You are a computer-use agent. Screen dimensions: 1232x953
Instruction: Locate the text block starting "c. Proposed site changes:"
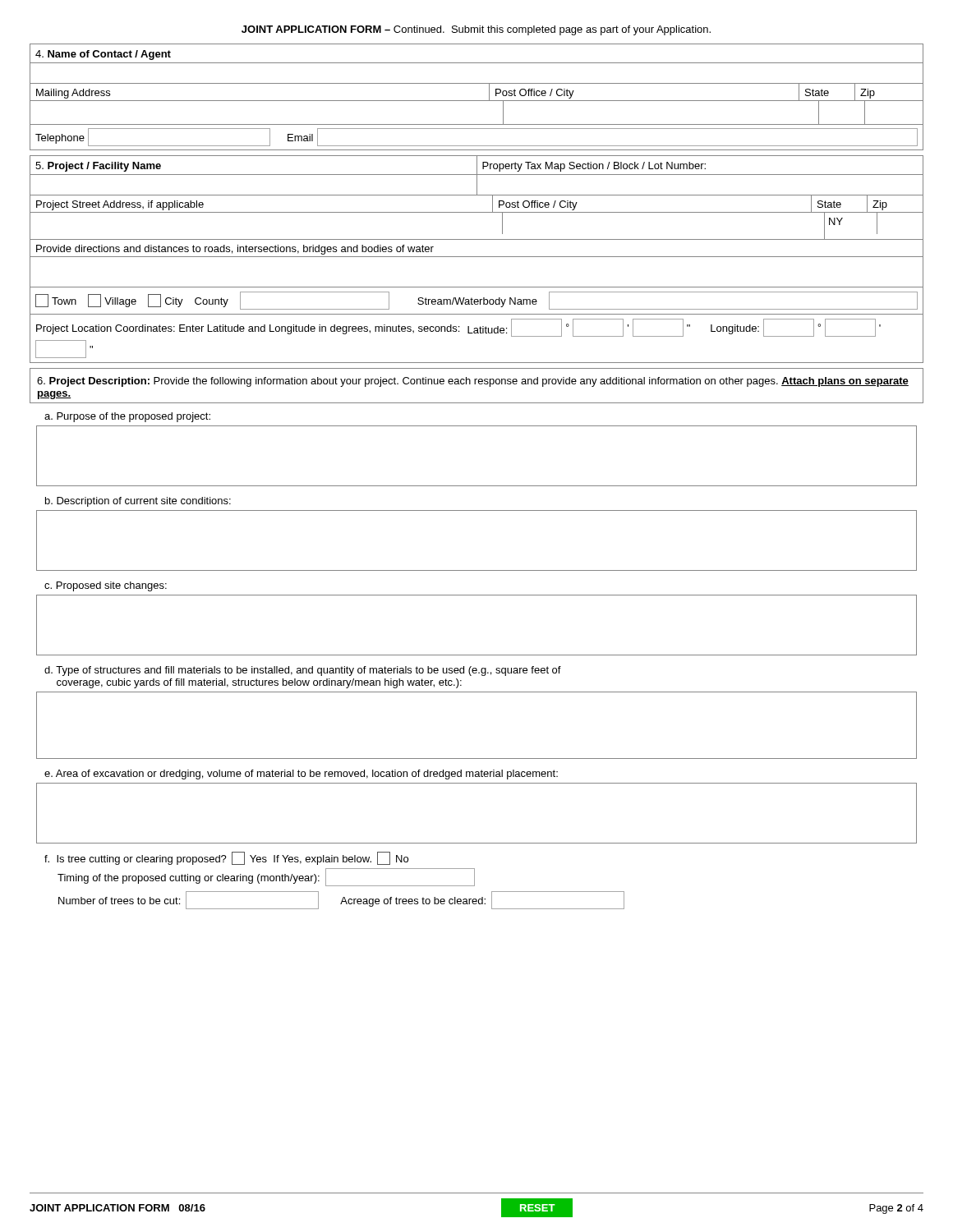(106, 585)
